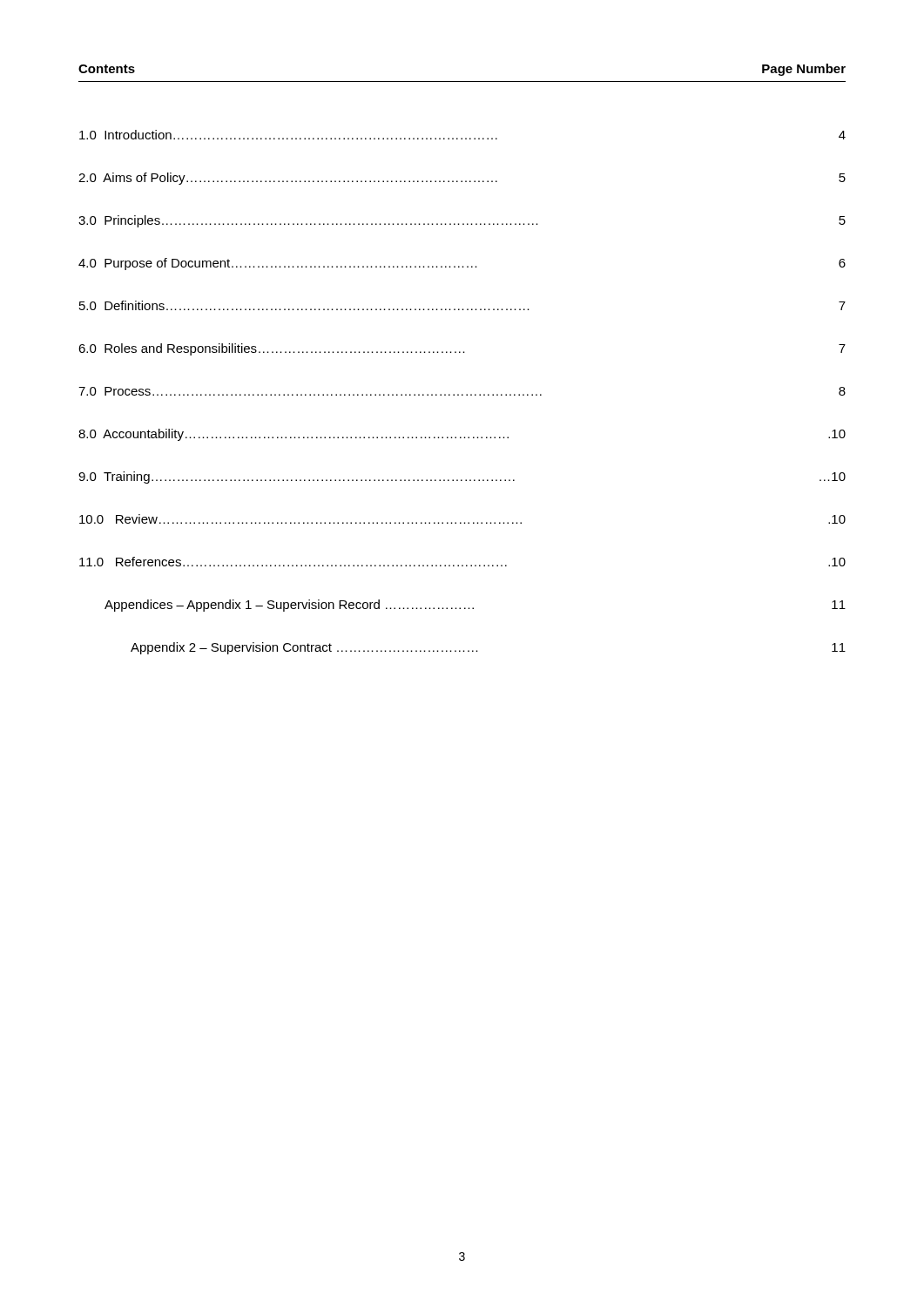Point to "9.0 Training……………………………………………………………………………10"
The image size is (924, 1307).
pyautogui.click(x=462, y=476)
